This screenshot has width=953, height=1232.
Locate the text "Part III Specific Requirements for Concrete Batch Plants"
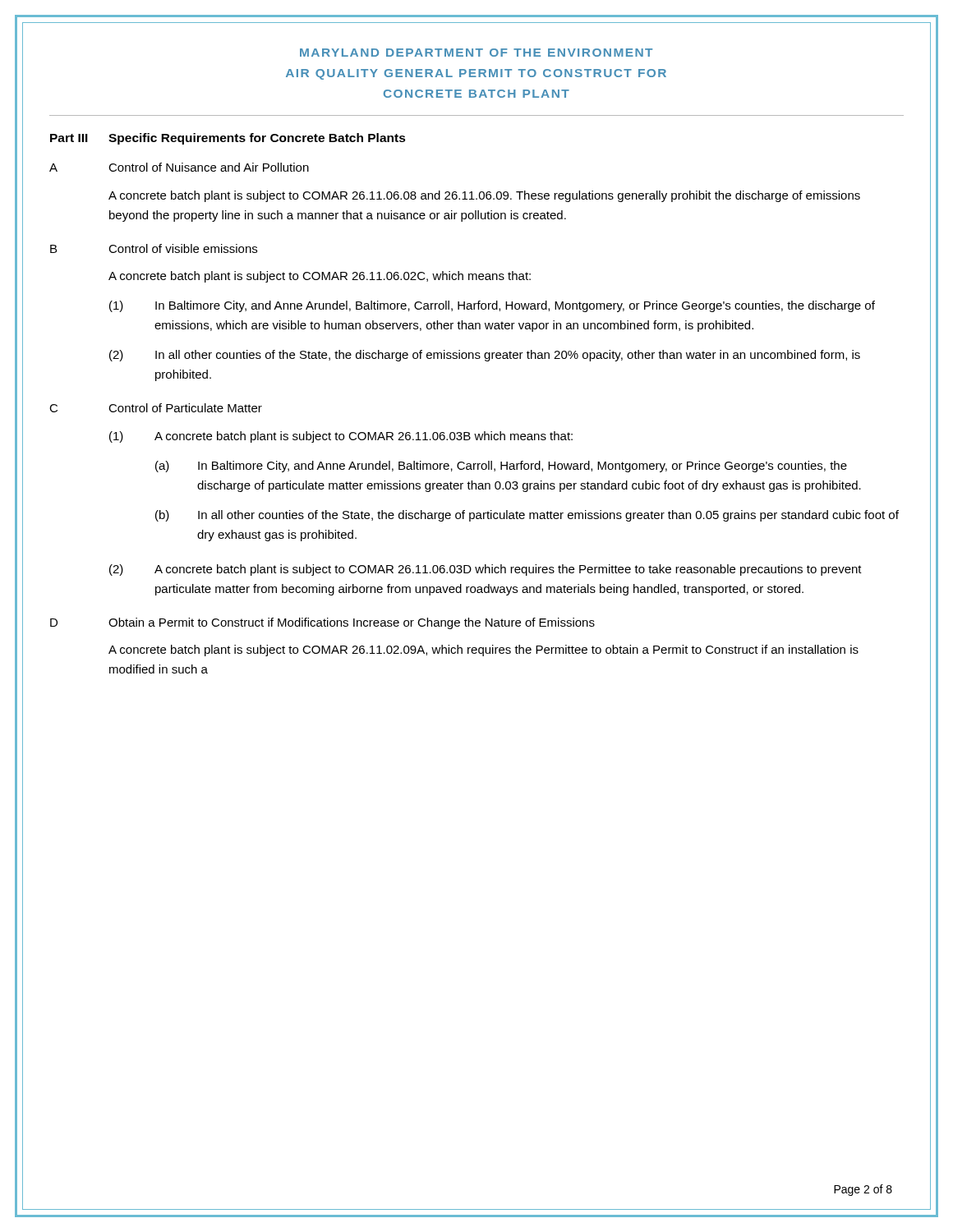coord(227,138)
